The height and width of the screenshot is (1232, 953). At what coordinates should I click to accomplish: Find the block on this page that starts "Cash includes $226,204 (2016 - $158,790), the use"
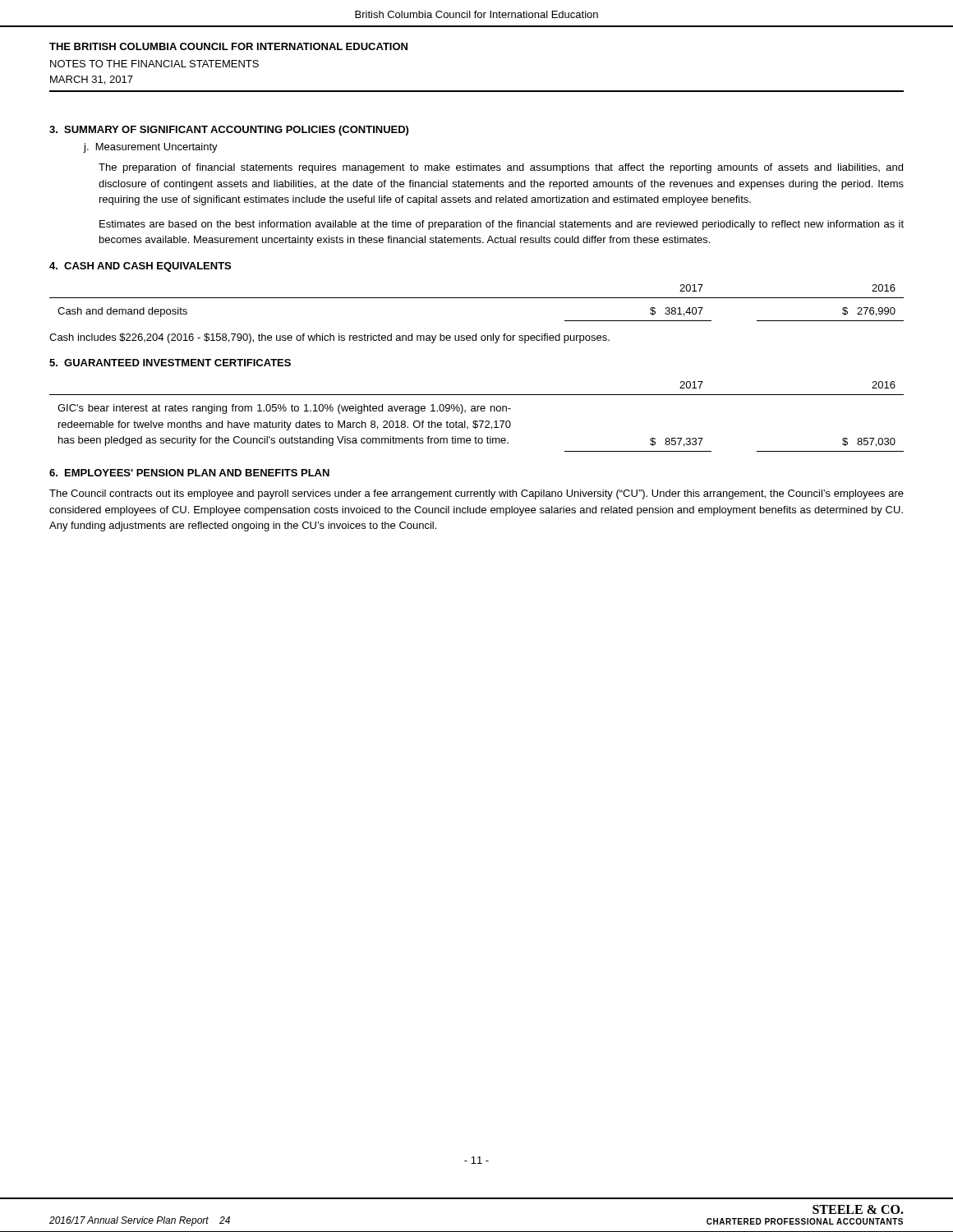(x=330, y=337)
